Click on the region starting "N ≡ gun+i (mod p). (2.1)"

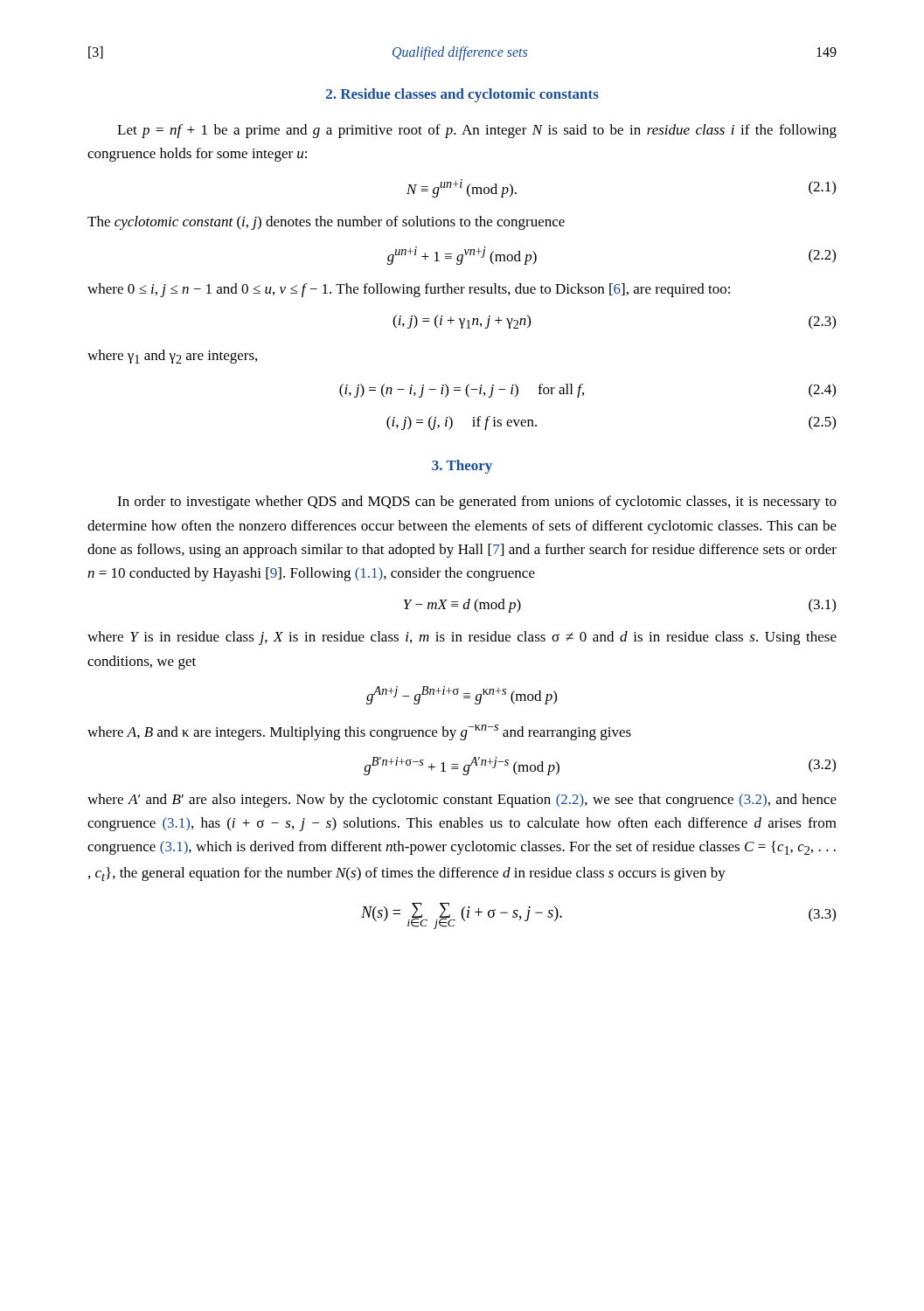pyautogui.click(x=461, y=187)
